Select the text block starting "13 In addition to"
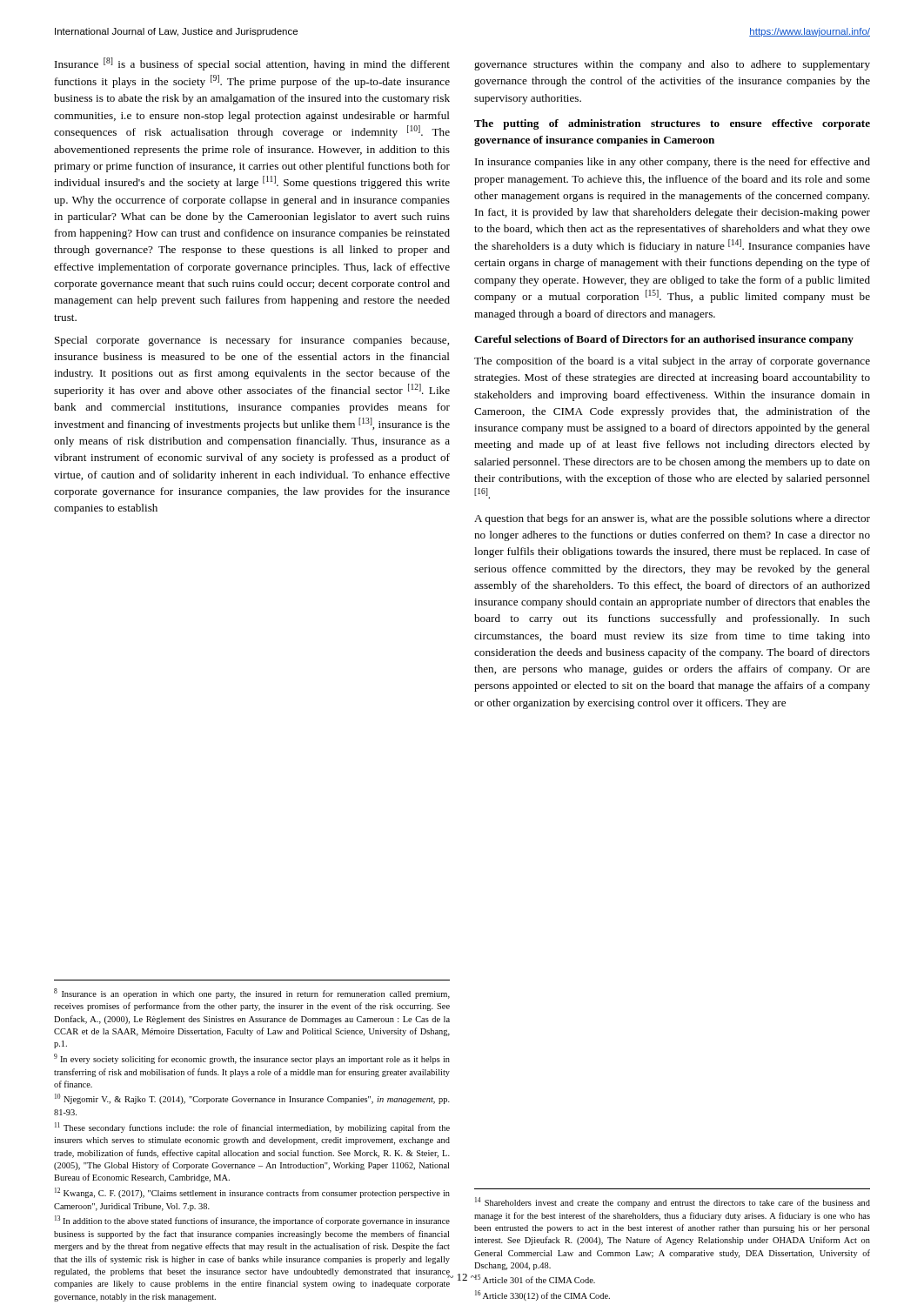Viewport: 924px width, 1305px height. point(252,1259)
